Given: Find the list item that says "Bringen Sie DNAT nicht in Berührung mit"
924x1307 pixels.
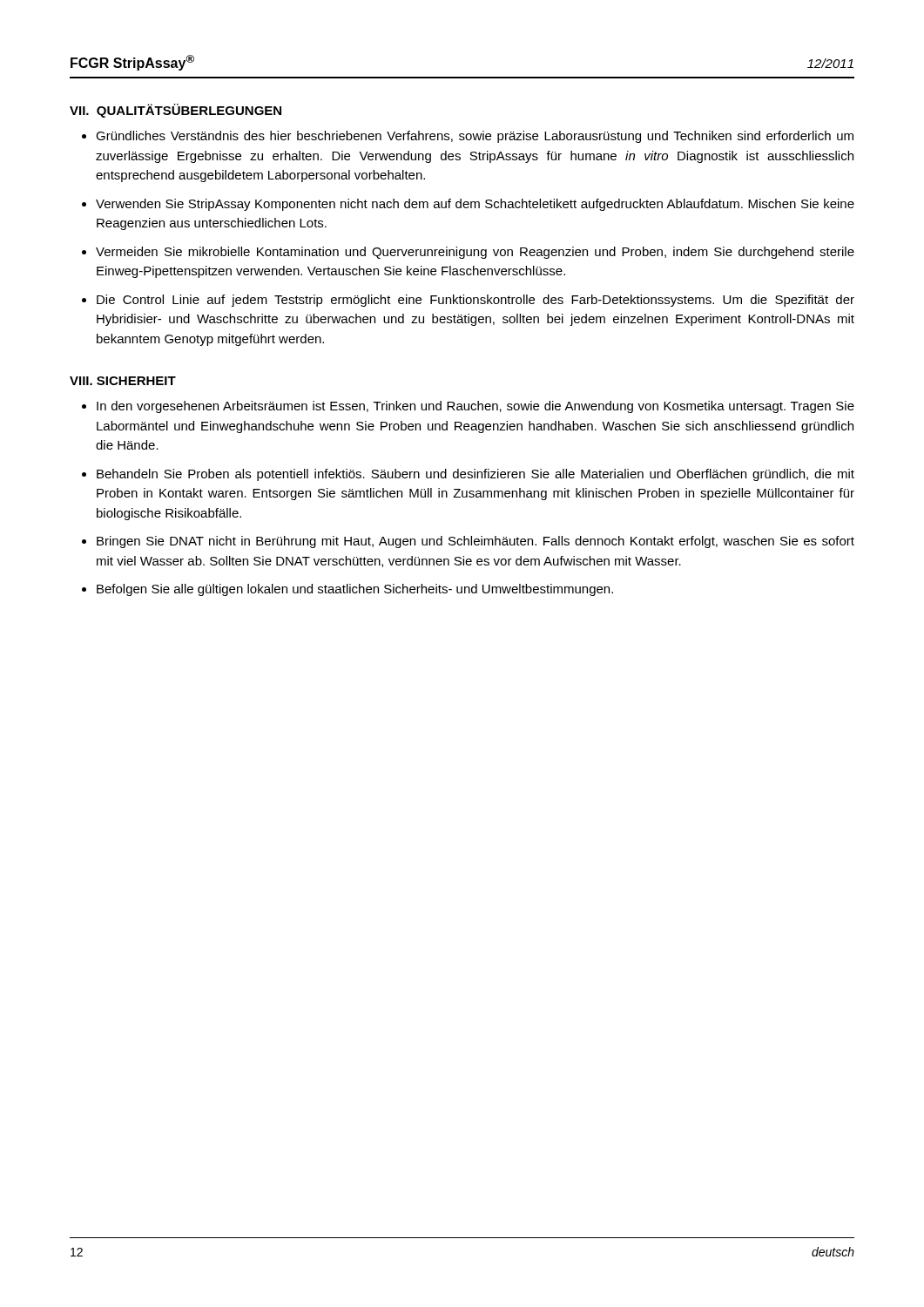Looking at the screenshot, I should pos(475,551).
